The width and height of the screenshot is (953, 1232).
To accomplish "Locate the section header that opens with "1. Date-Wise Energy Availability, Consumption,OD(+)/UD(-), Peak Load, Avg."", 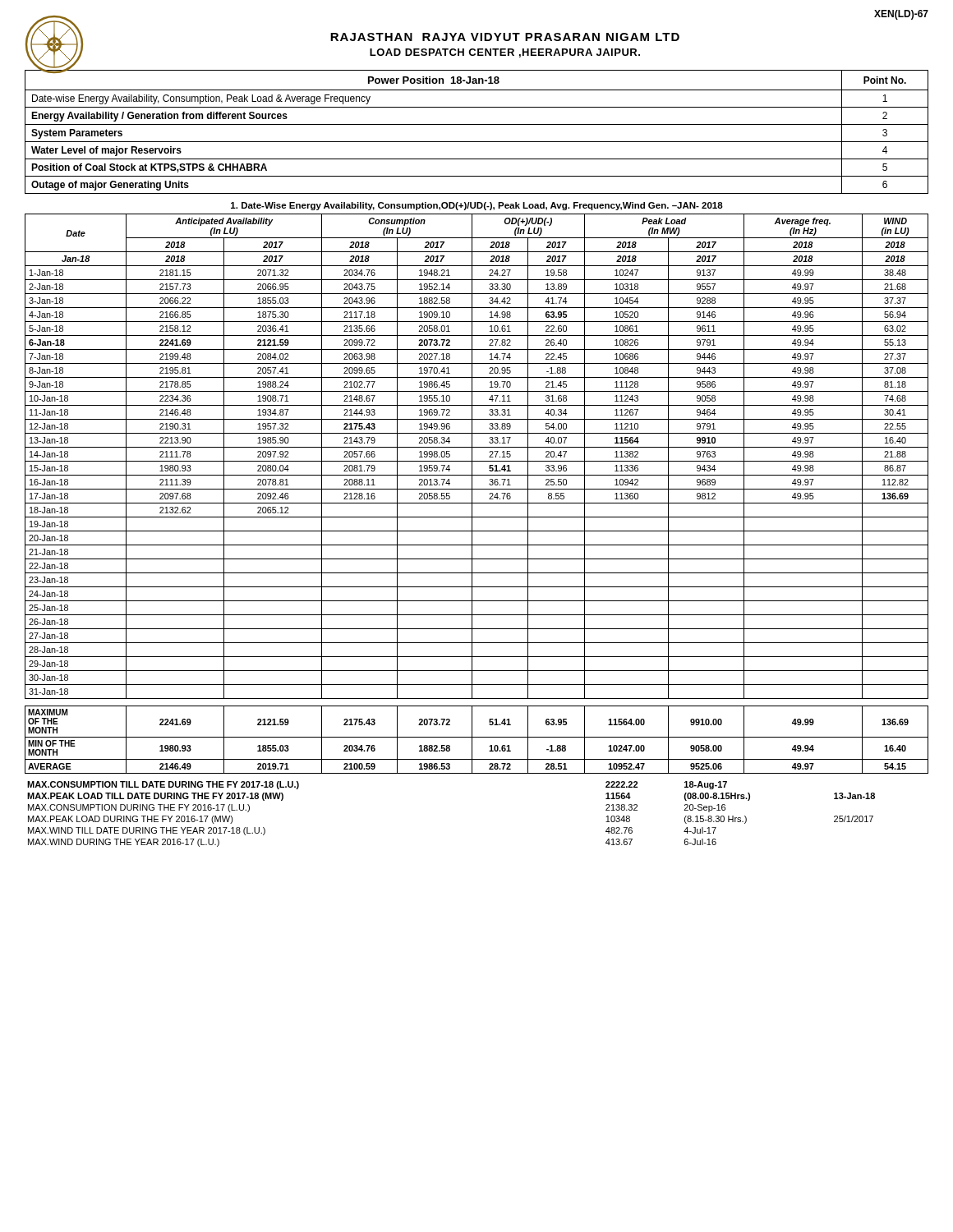I will coord(476,205).
